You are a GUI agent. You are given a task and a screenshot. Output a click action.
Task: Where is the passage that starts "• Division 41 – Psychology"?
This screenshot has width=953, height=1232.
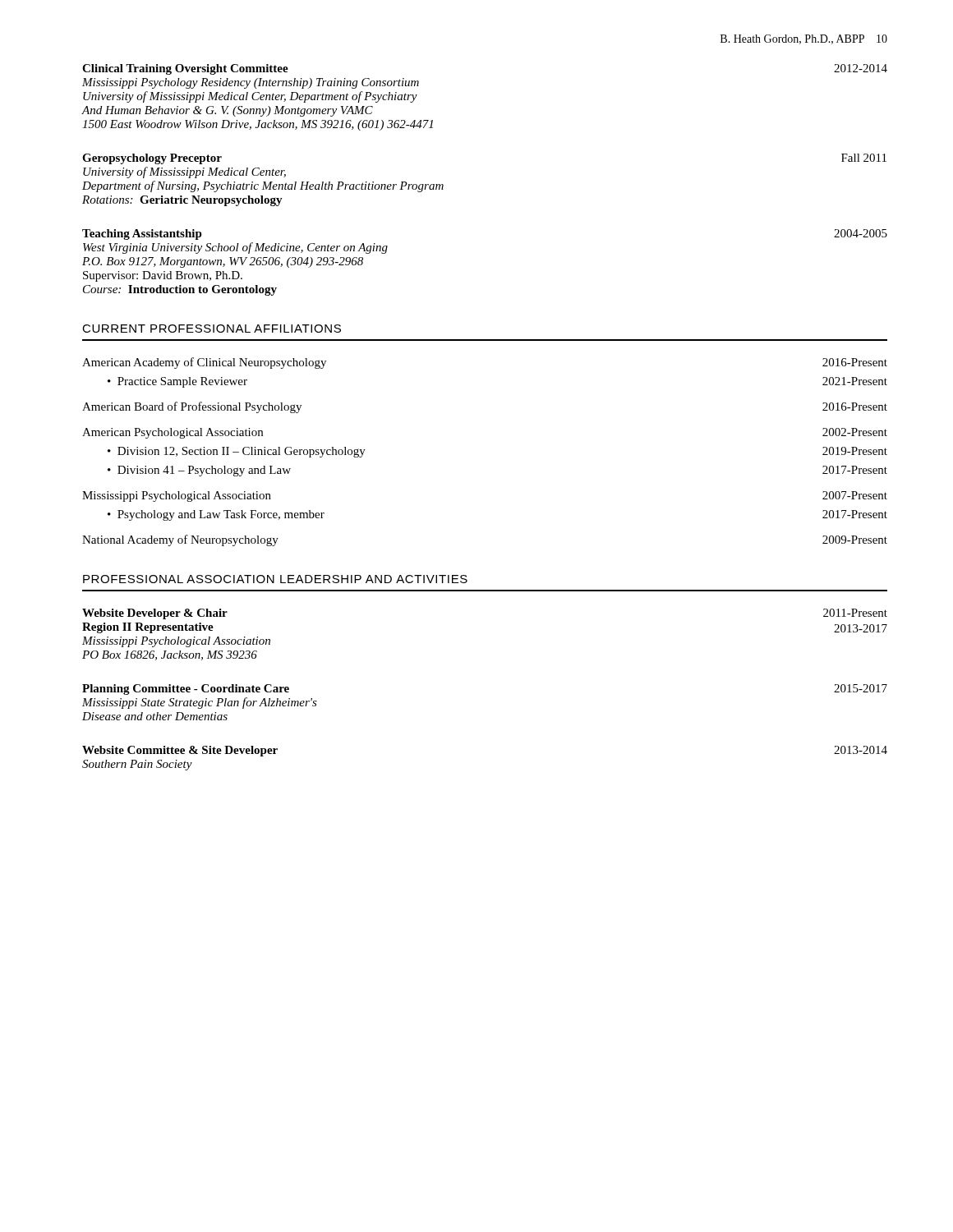202,471
